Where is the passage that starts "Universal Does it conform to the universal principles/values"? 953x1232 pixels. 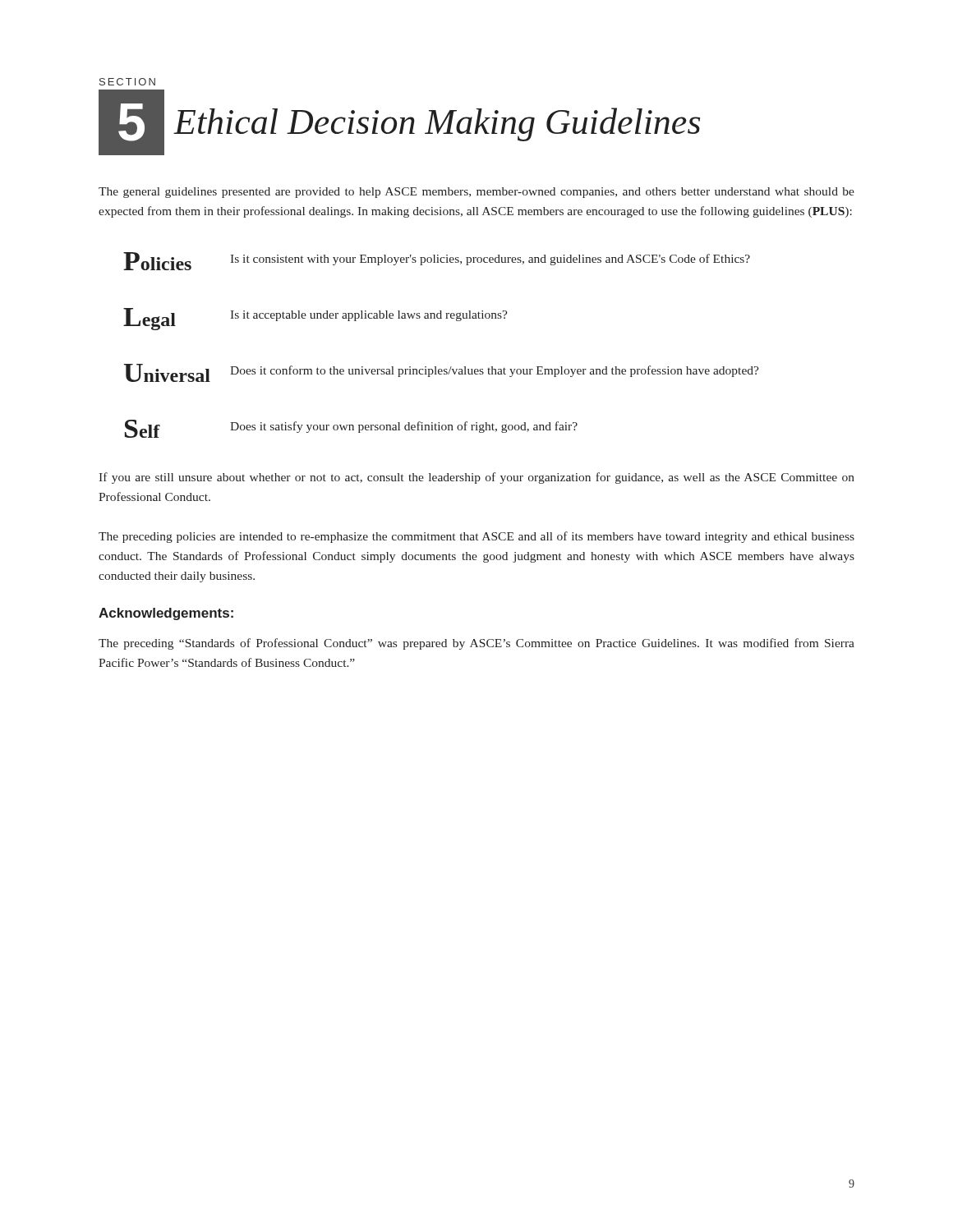point(489,372)
